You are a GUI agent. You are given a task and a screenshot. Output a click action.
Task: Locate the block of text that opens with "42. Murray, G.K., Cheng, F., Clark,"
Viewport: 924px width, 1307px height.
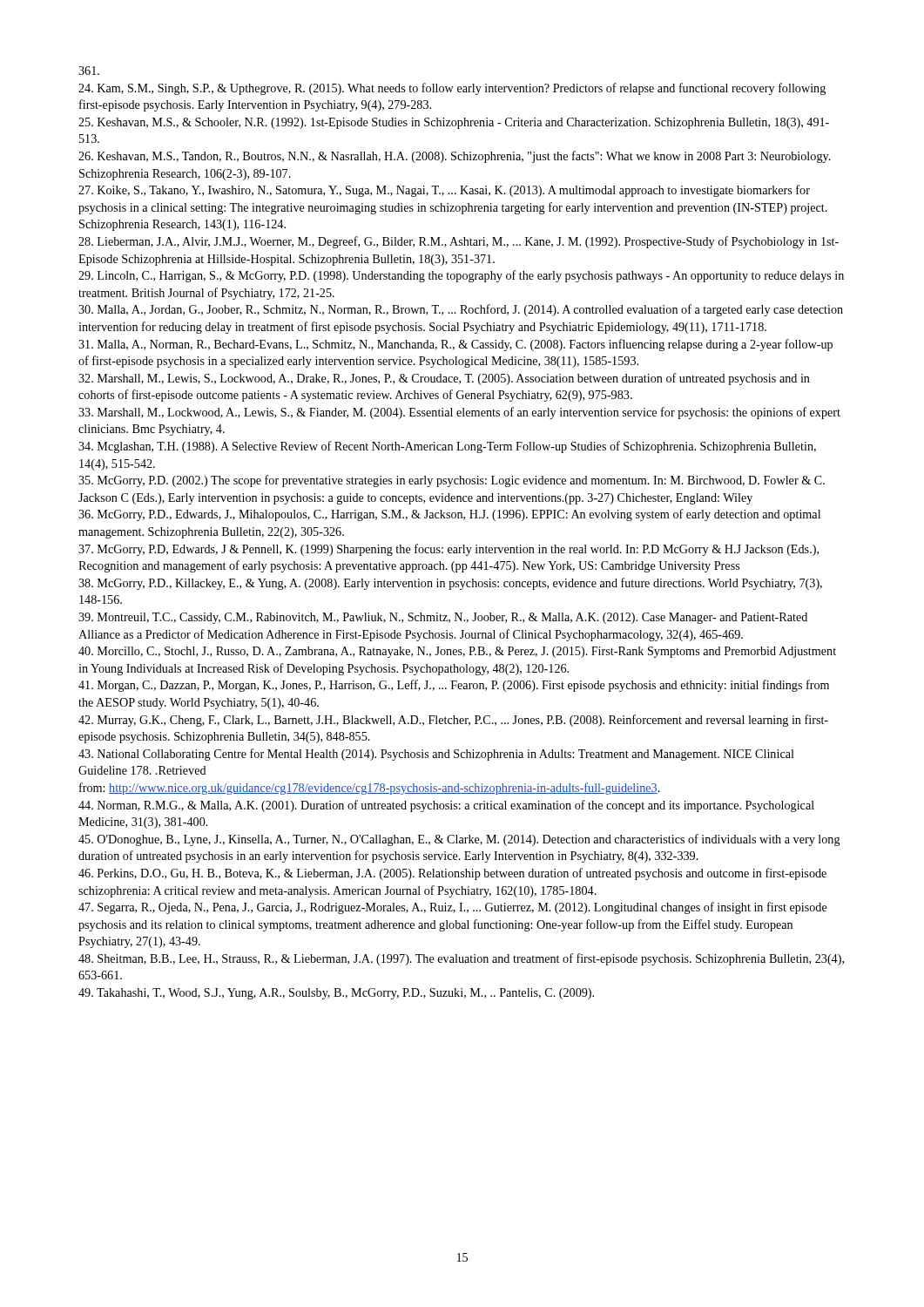click(453, 728)
